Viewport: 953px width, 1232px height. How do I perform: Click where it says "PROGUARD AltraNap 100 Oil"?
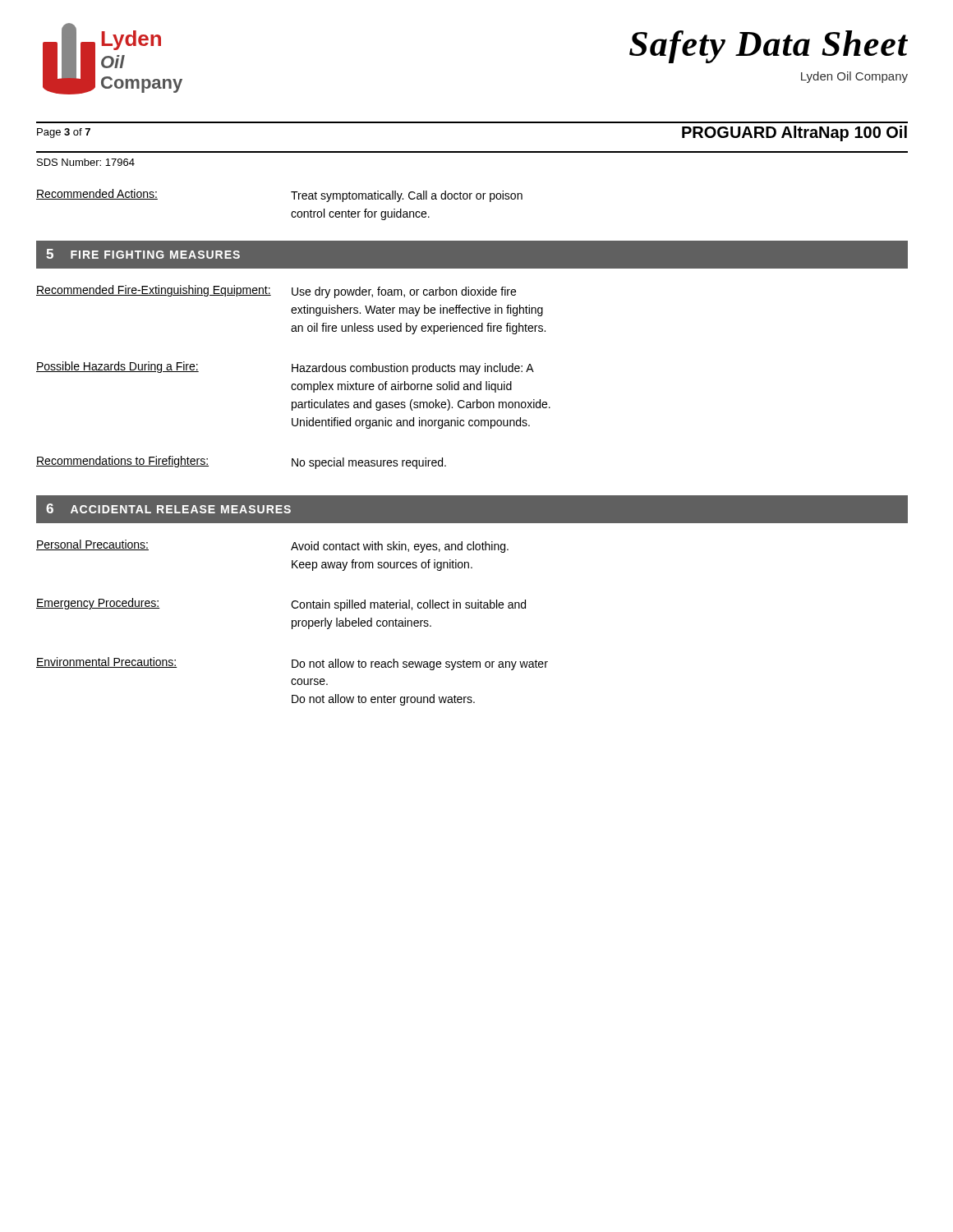[x=794, y=132]
